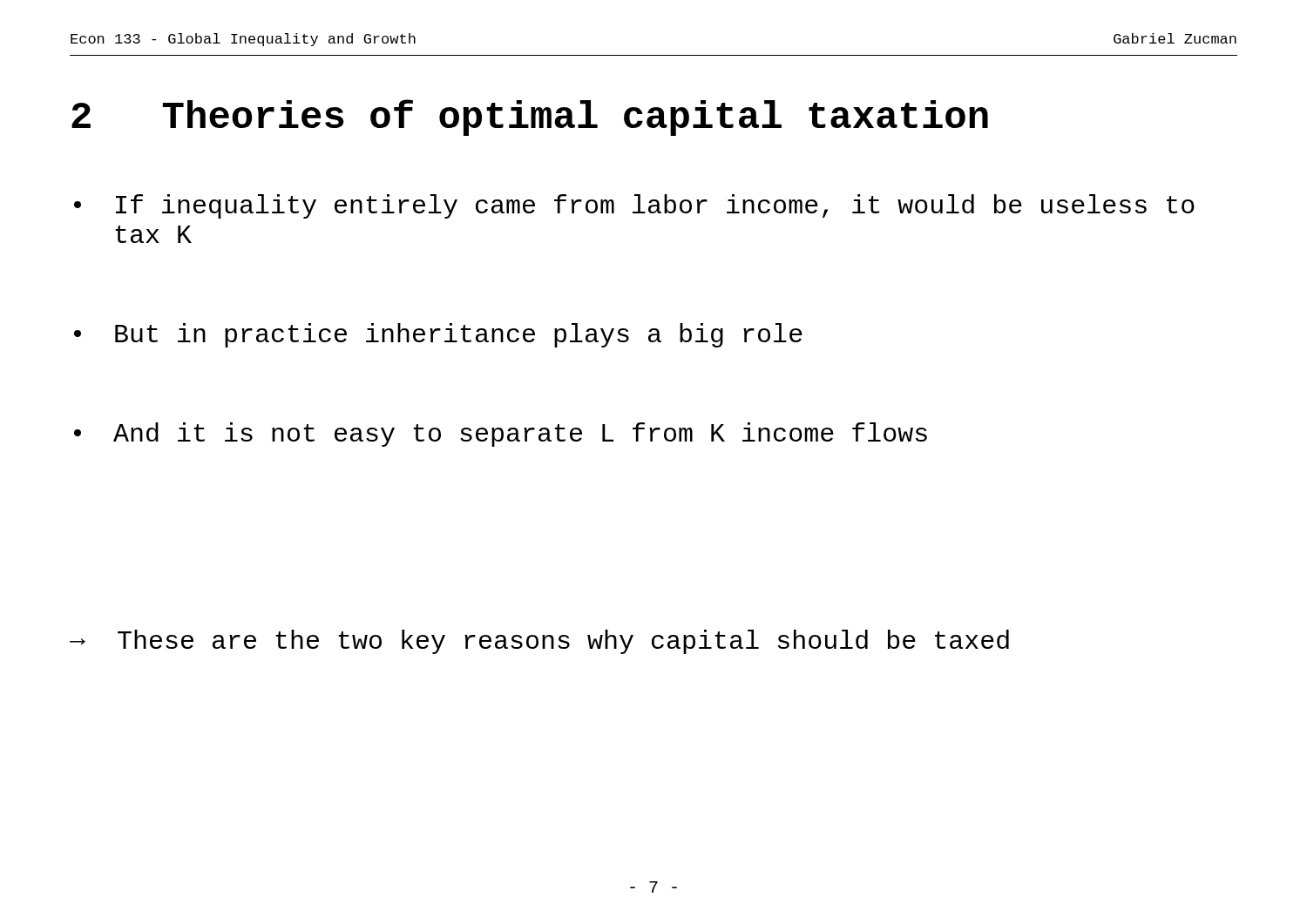The width and height of the screenshot is (1307, 924).
Task: Point to the element starting "→ These are the two"
Action: 540,642
